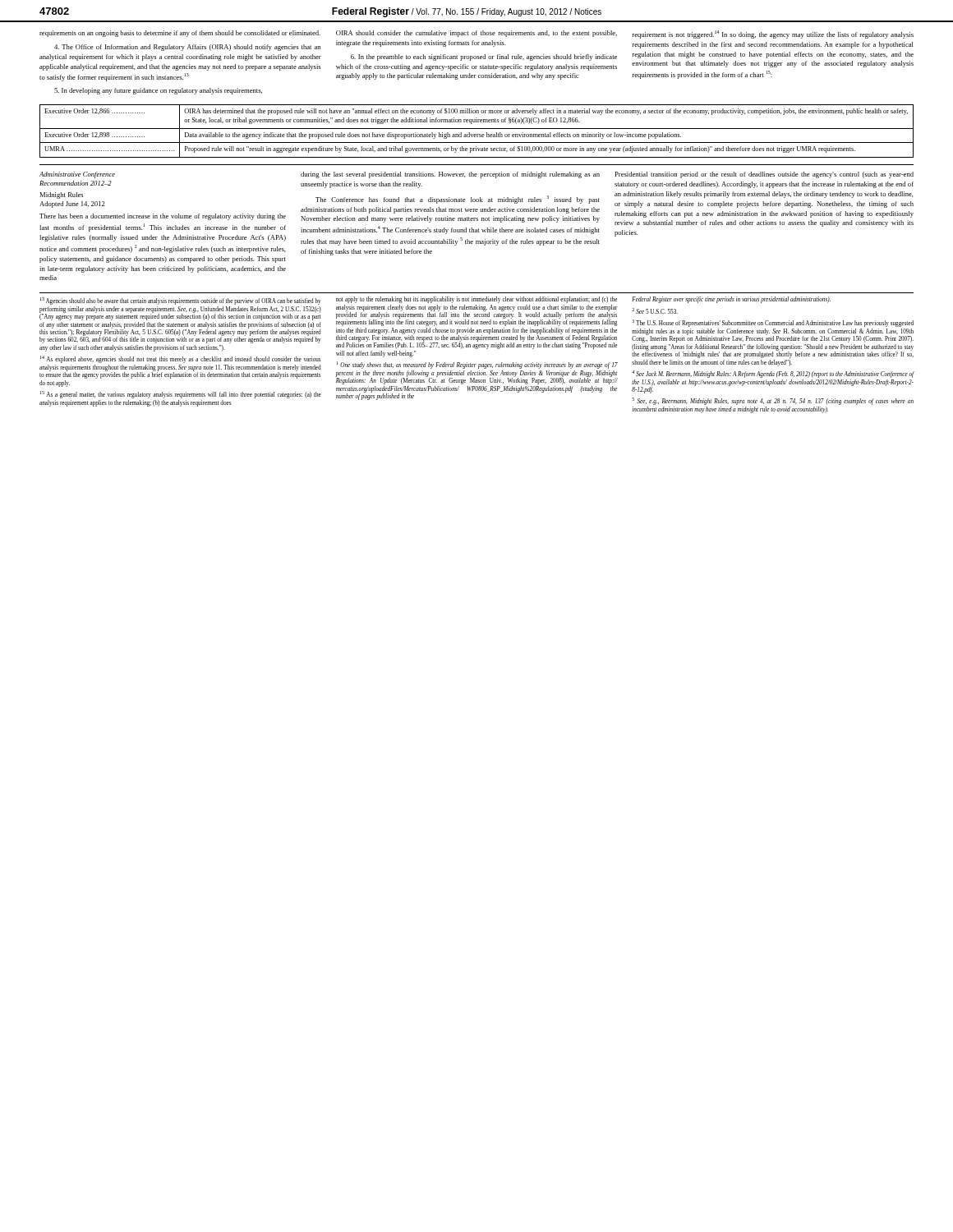
Task: Find the block on this page that starts "requirement is not triggered.14 In"
Action: [x=773, y=55]
